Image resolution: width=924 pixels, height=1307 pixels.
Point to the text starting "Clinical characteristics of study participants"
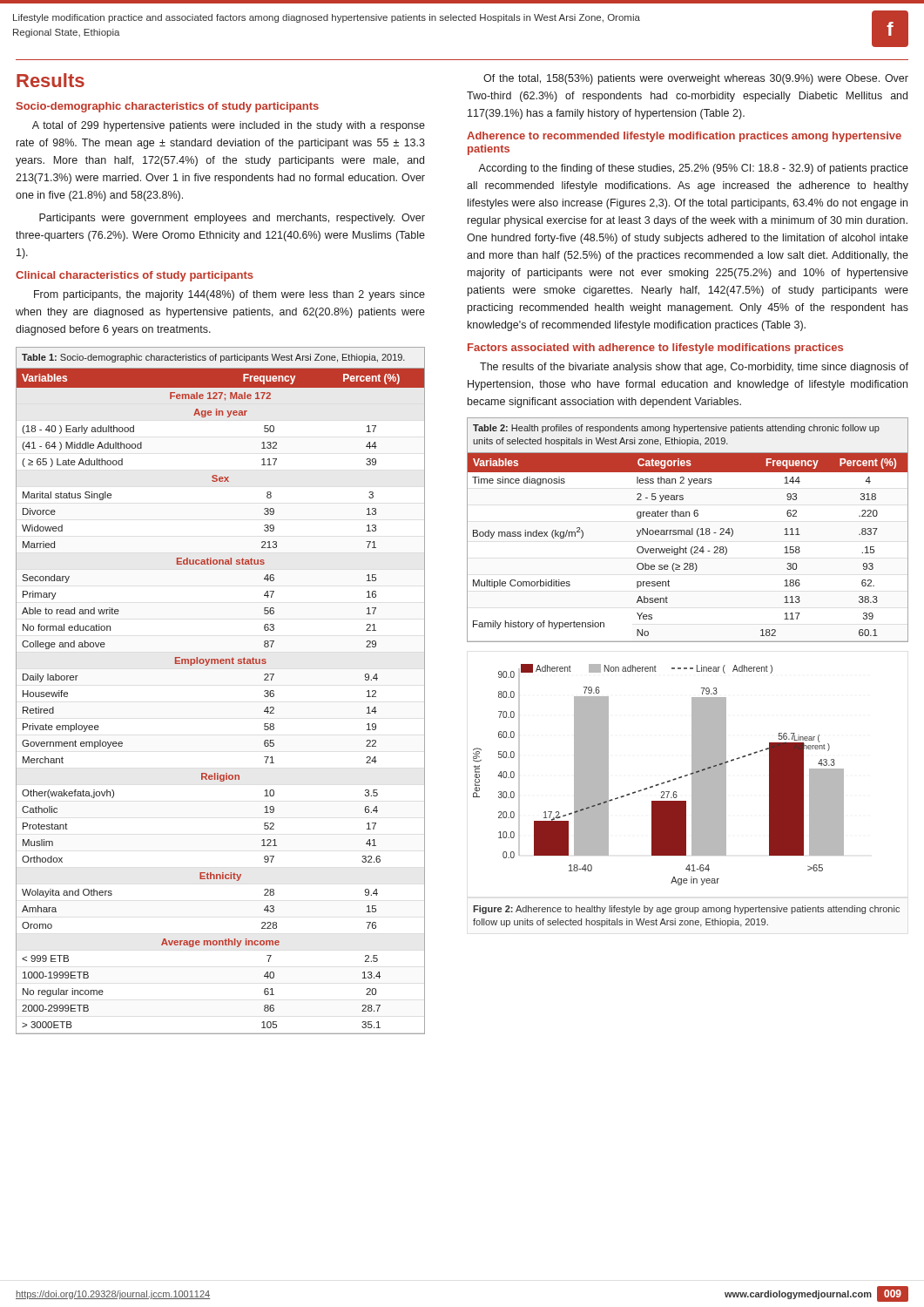pos(135,275)
